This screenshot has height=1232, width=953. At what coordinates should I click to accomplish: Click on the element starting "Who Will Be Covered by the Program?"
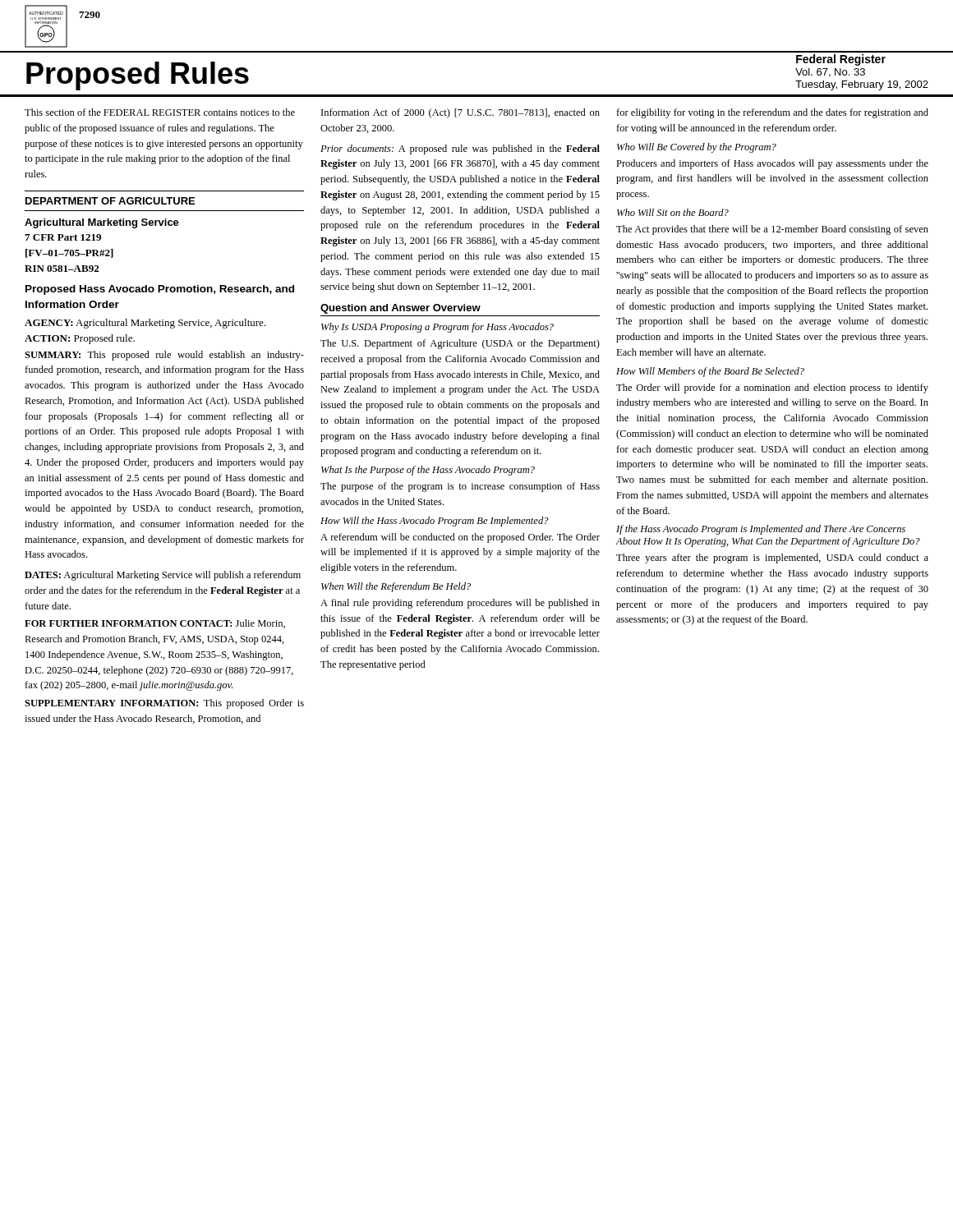click(x=696, y=147)
